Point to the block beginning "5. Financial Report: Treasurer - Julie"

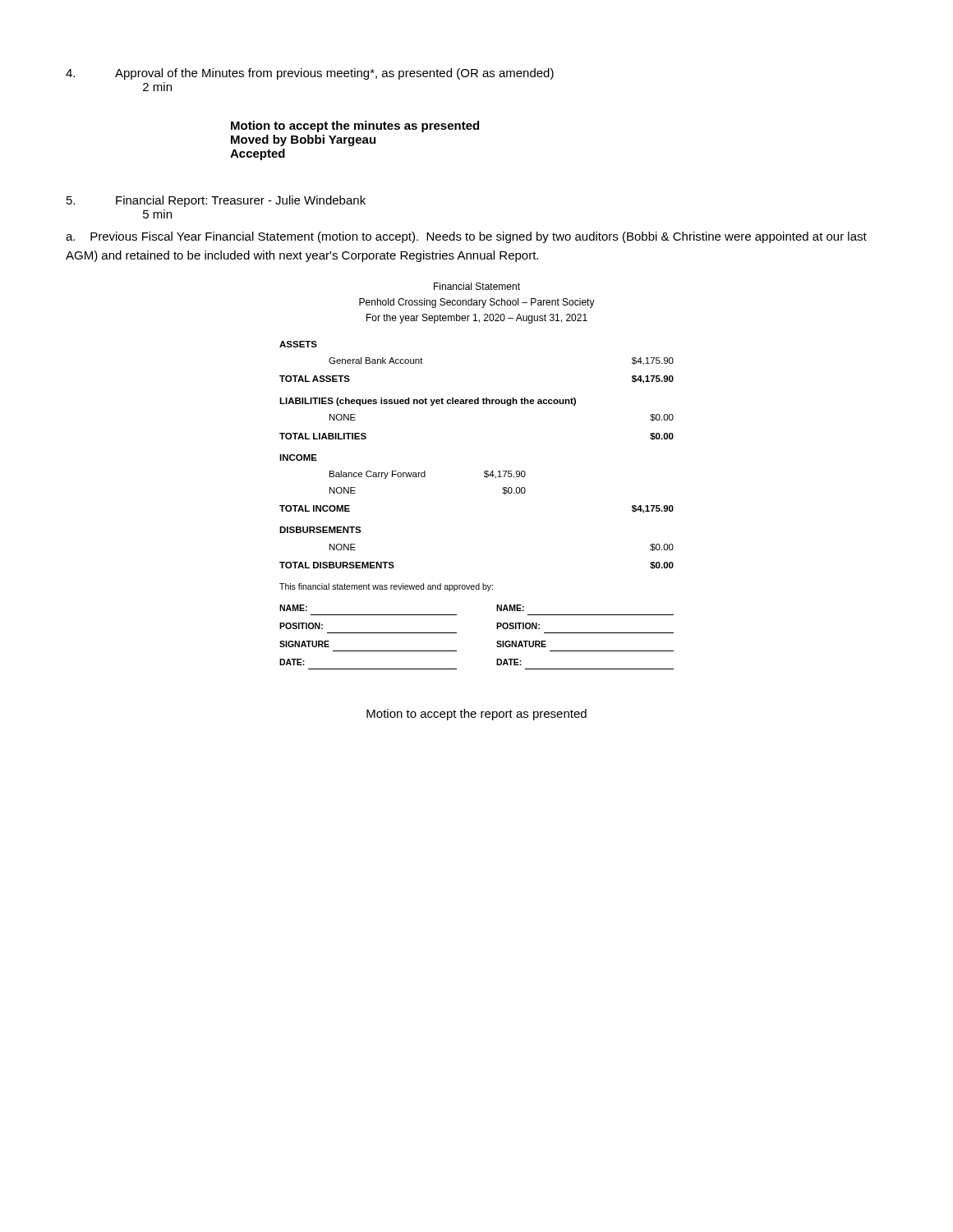tap(216, 201)
